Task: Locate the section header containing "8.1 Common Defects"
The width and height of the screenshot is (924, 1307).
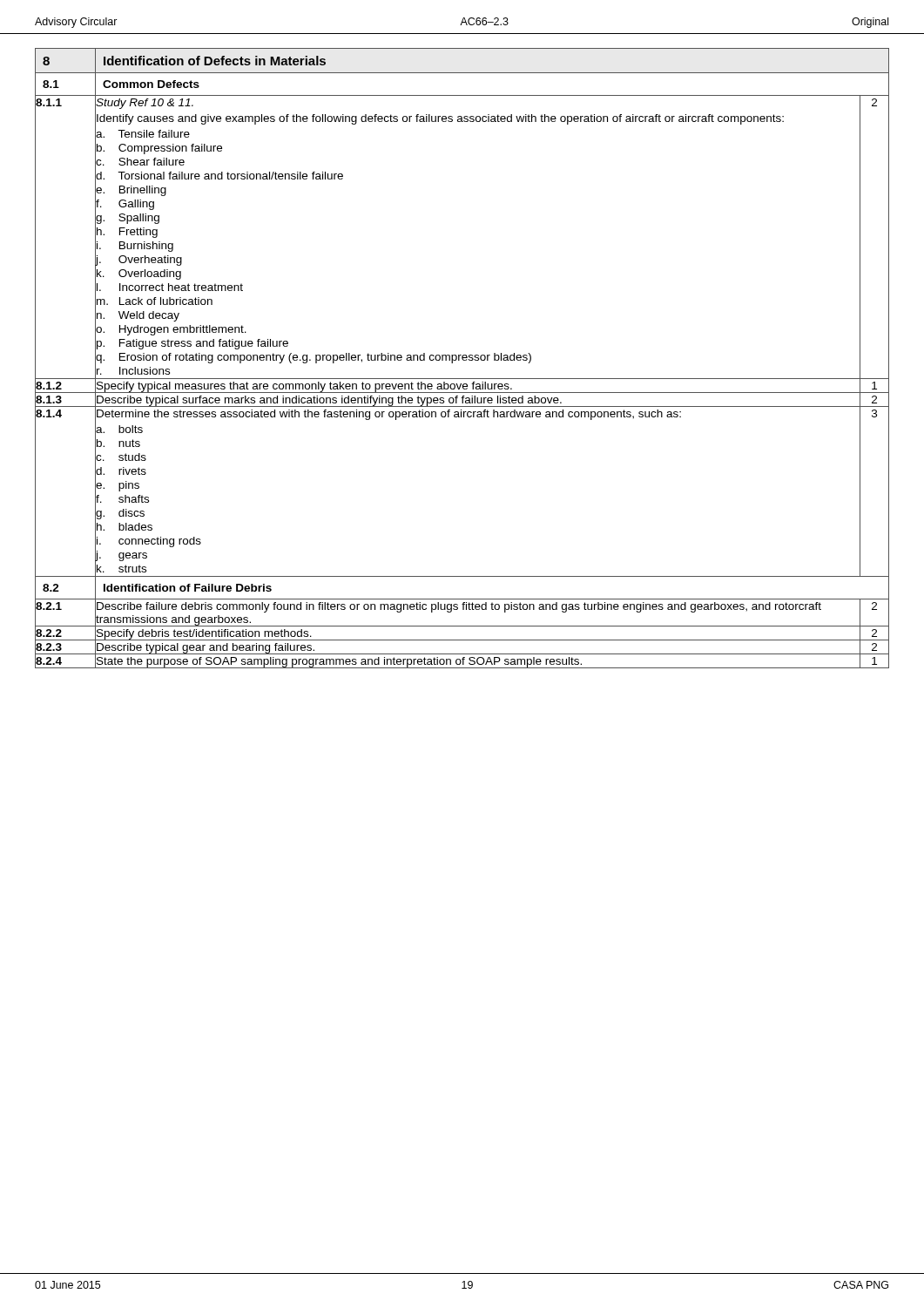Action: click(462, 84)
